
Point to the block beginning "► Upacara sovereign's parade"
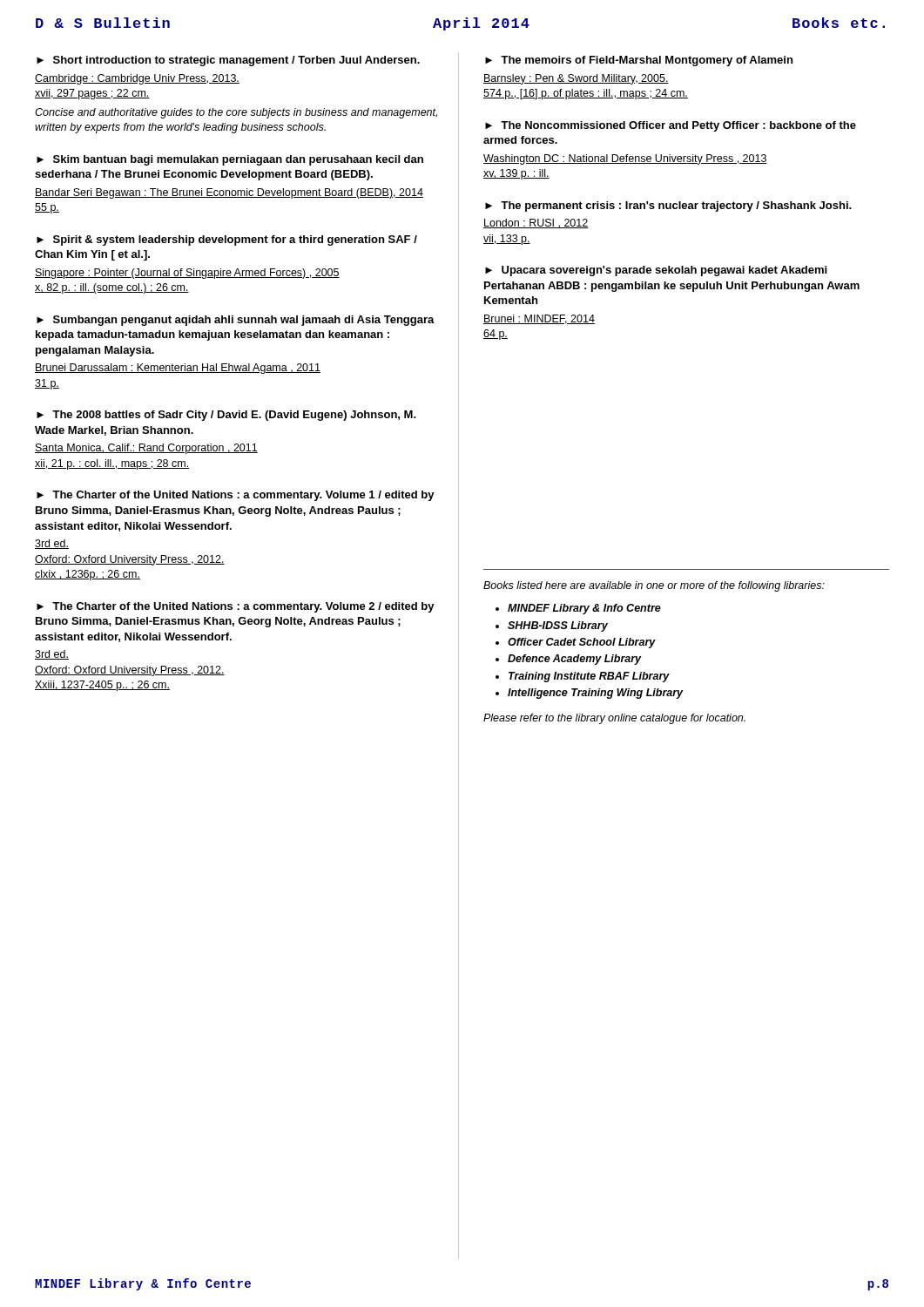coord(656,271)
